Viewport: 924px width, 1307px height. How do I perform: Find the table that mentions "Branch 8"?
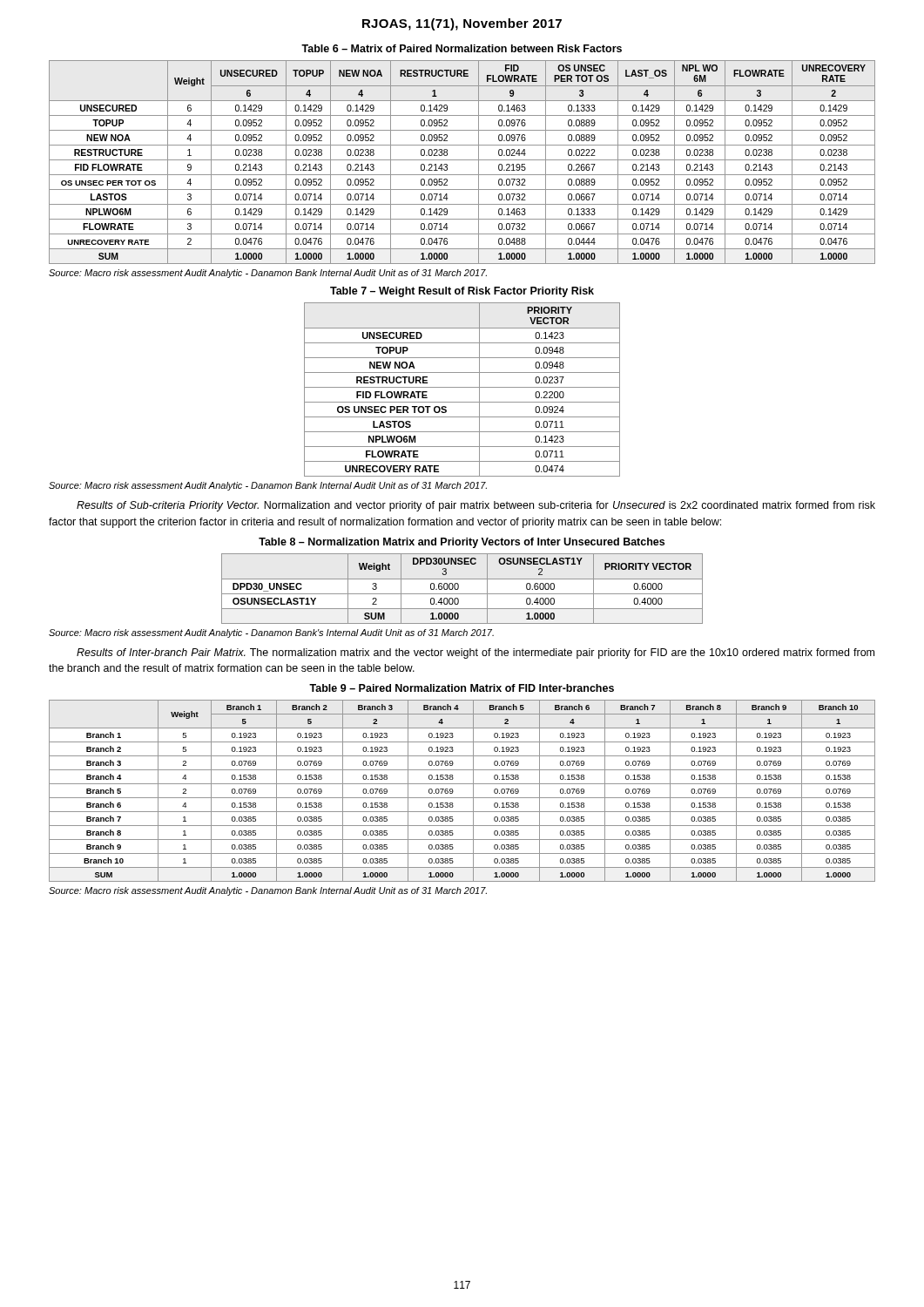(462, 791)
